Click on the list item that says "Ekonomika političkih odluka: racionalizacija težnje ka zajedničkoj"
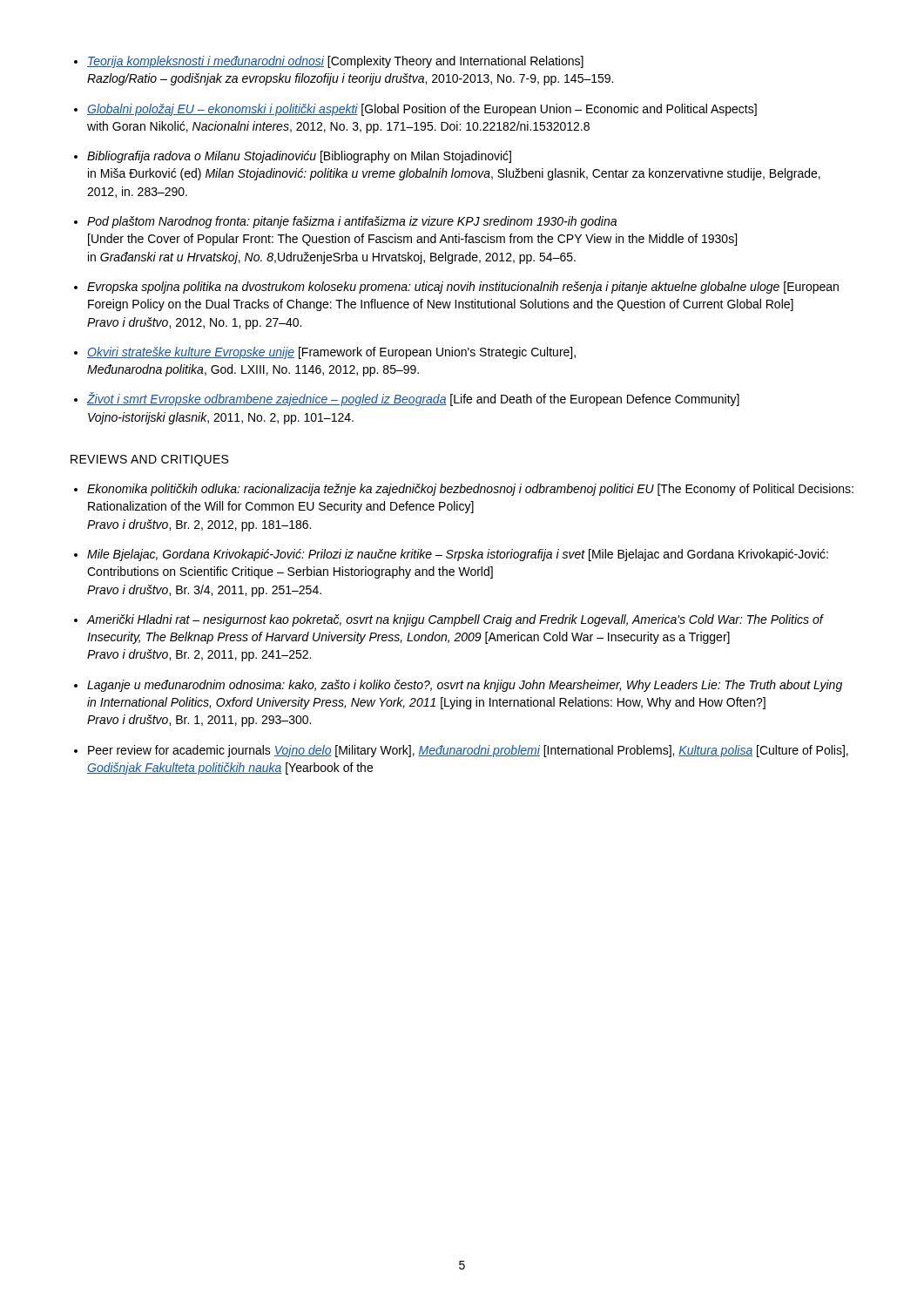Image resolution: width=924 pixels, height=1307 pixels. pyautogui.click(x=471, y=507)
